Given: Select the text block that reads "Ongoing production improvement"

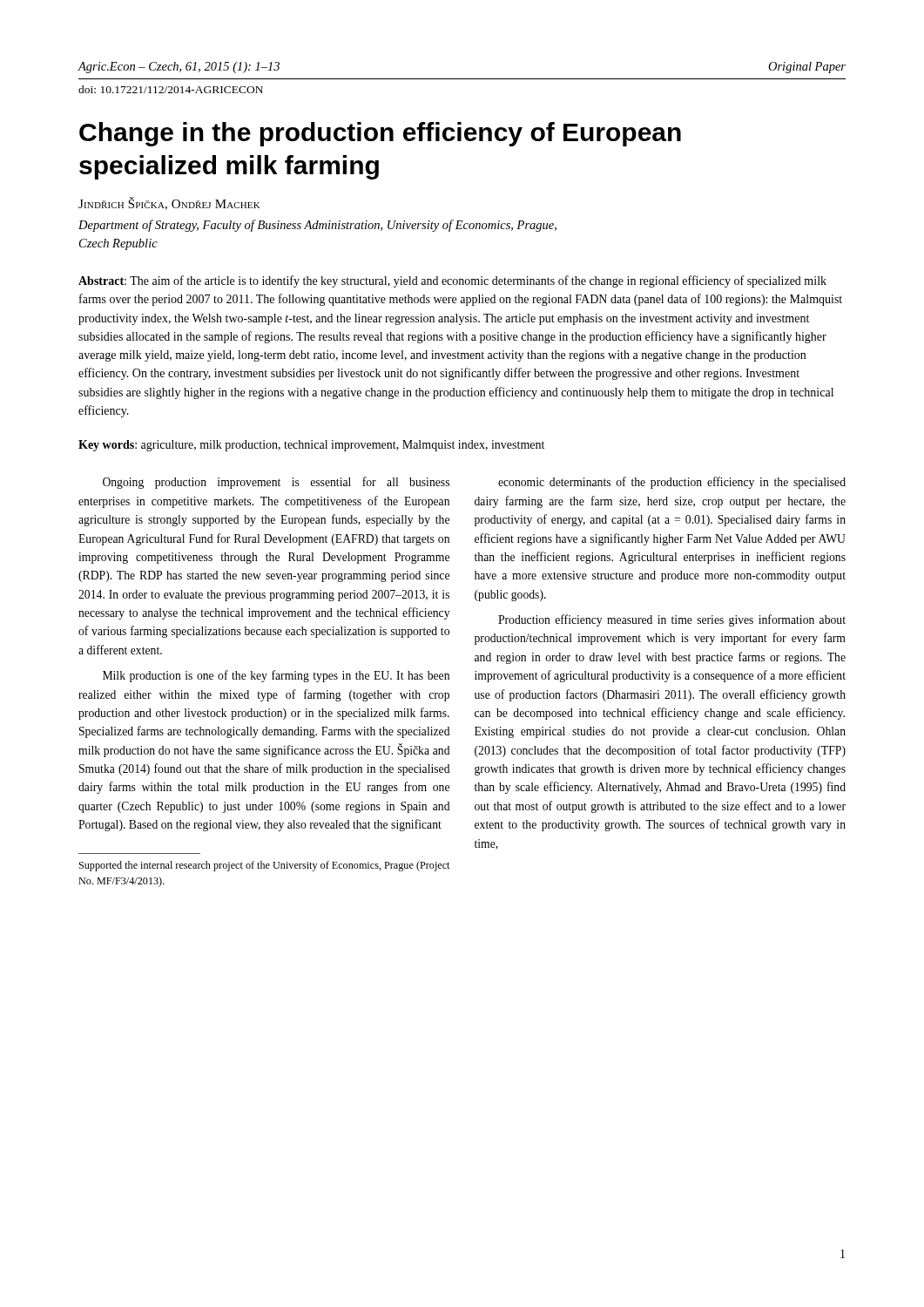Looking at the screenshot, I should click(x=264, y=681).
